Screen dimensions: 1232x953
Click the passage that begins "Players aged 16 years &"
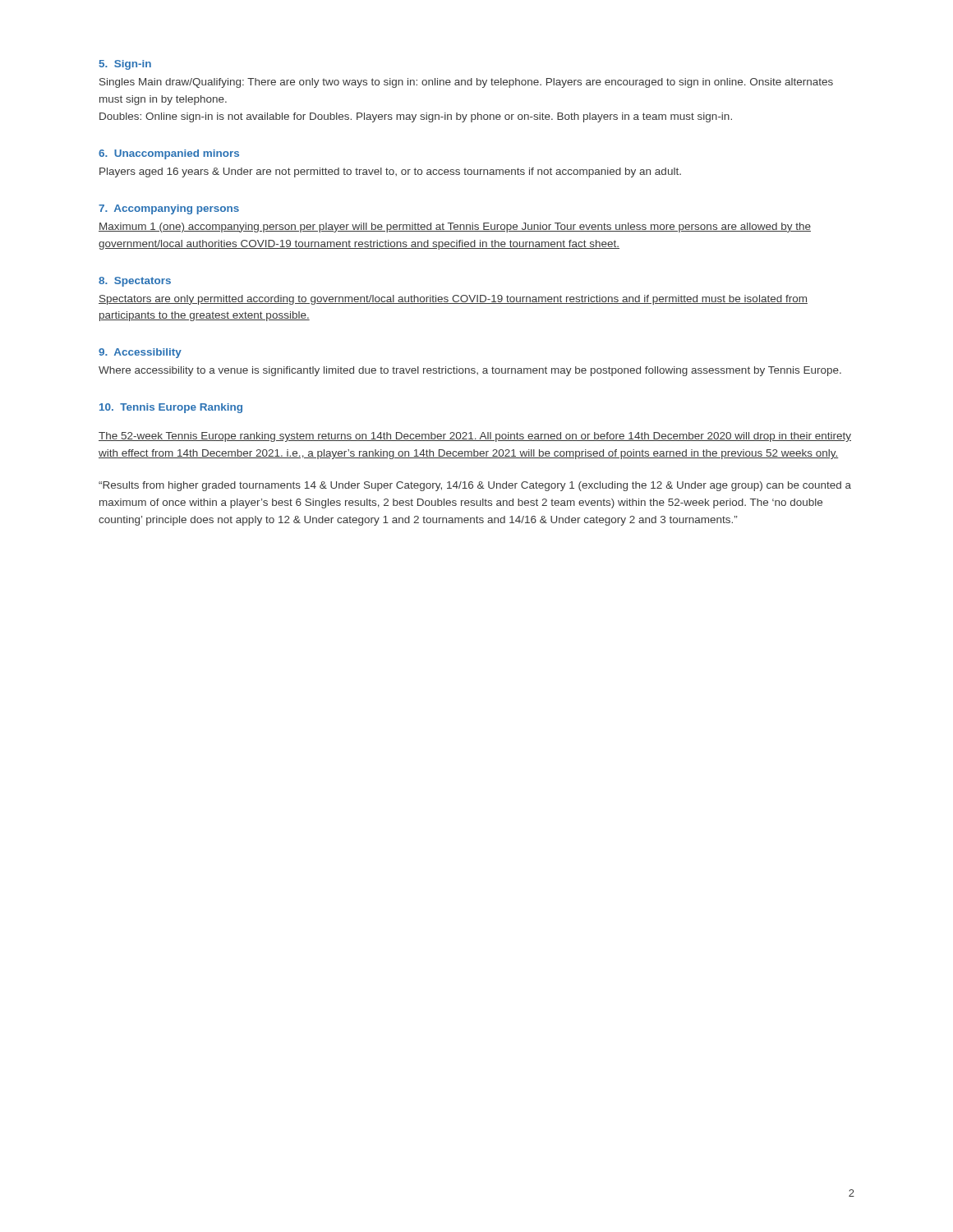point(390,171)
